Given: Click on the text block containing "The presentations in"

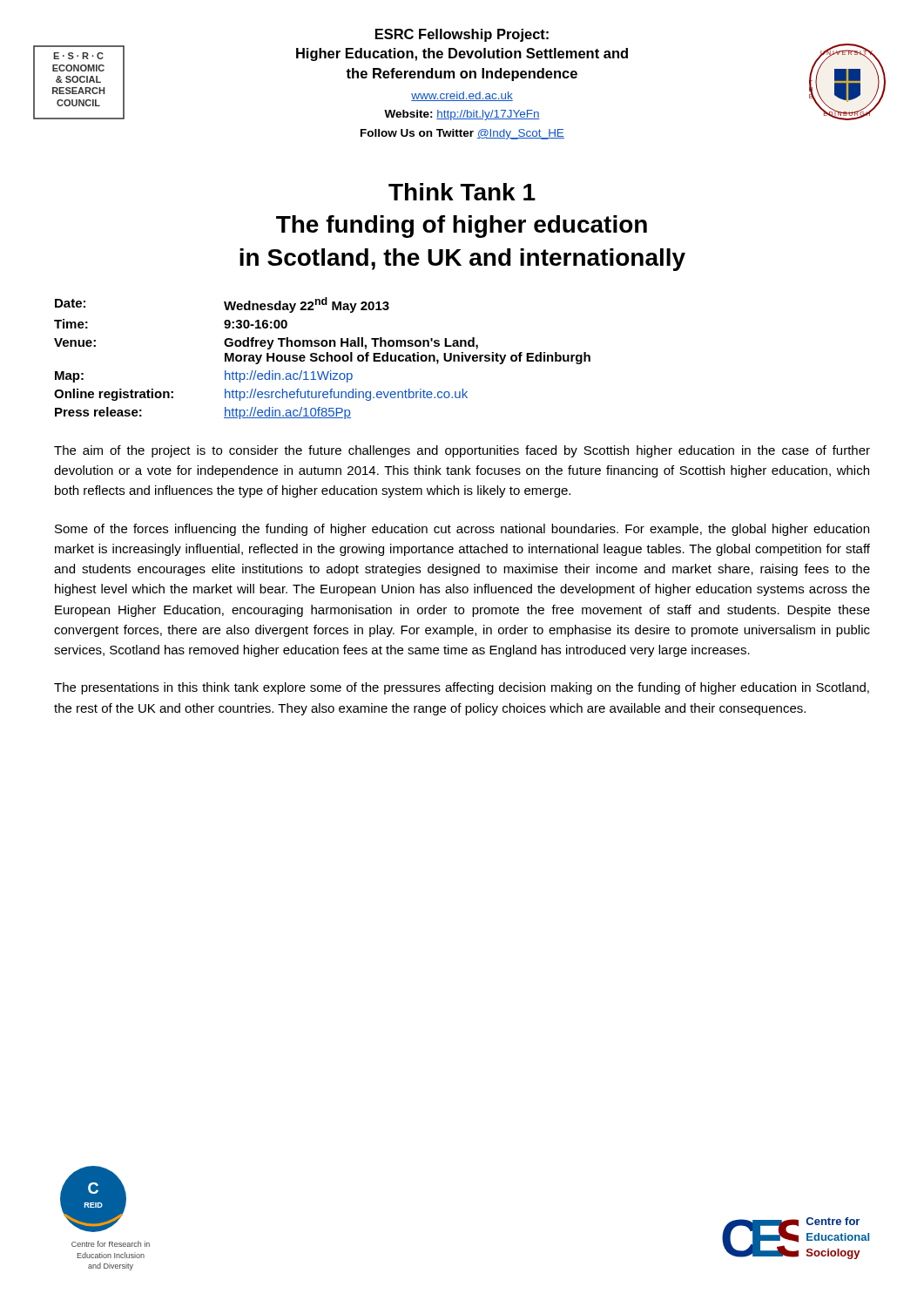Looking at the screenshot, I should tap(462, 698).
